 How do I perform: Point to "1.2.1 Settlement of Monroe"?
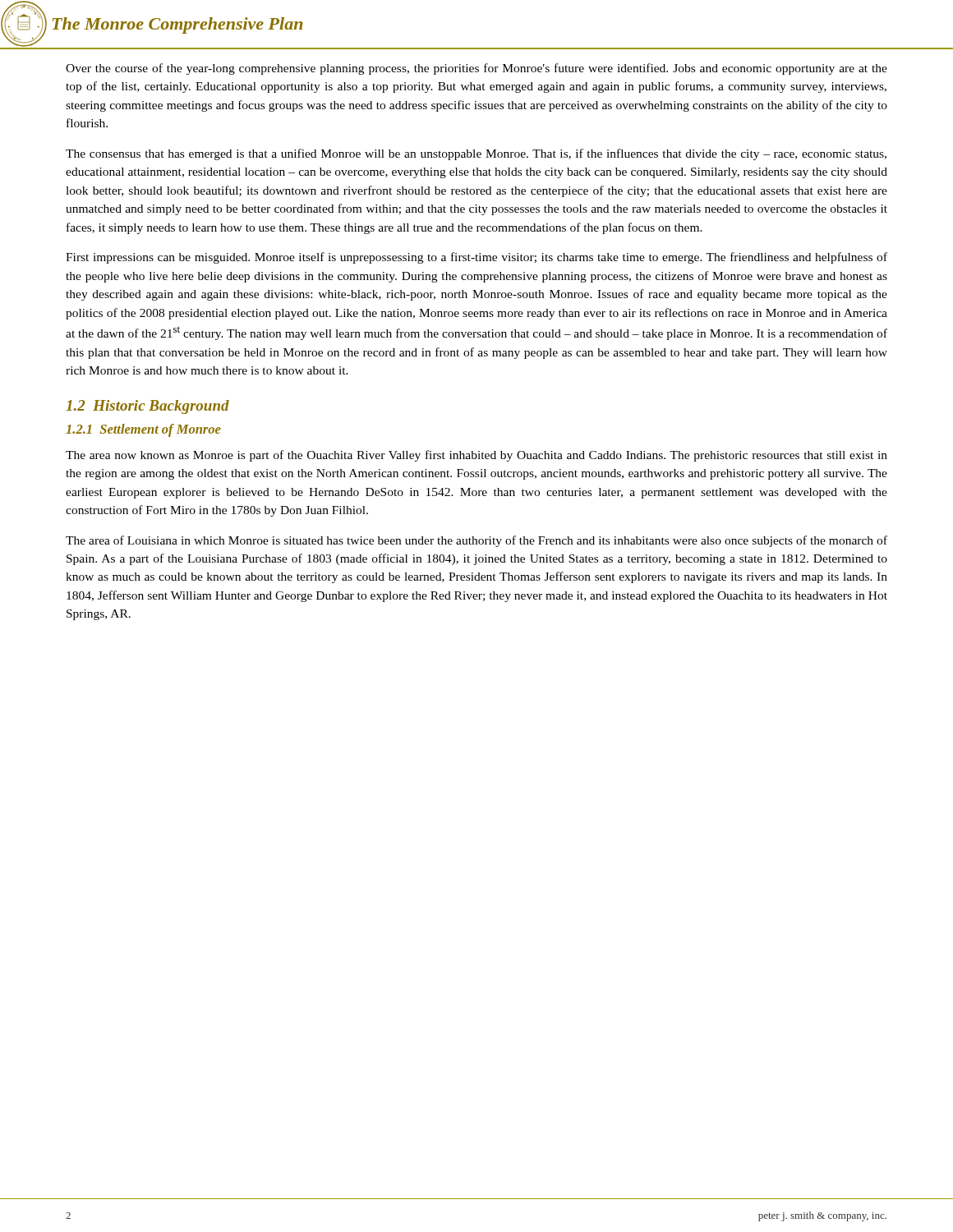(143, 429)
